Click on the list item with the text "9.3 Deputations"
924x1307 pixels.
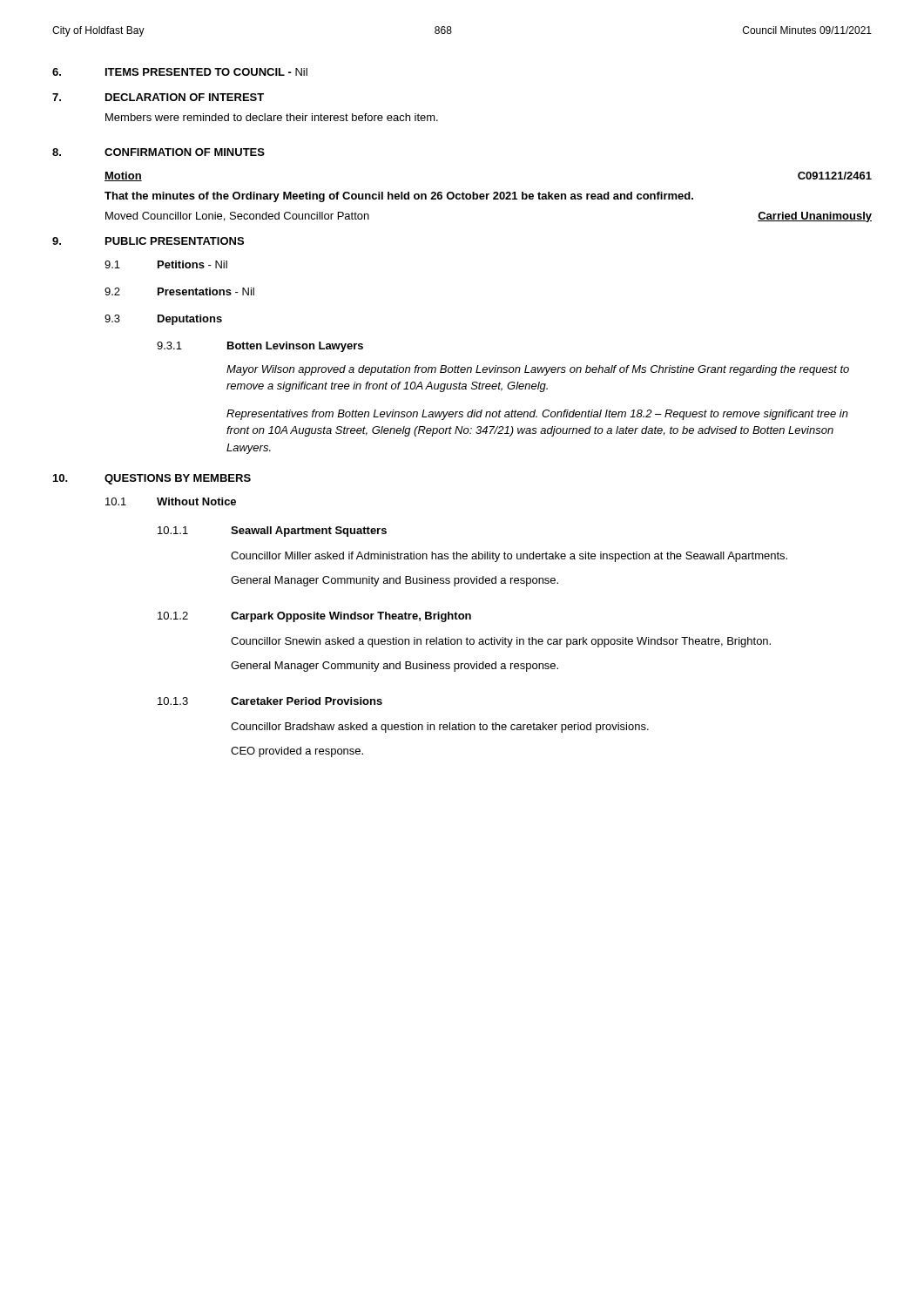pyautogui.click(x=163, y=320)
